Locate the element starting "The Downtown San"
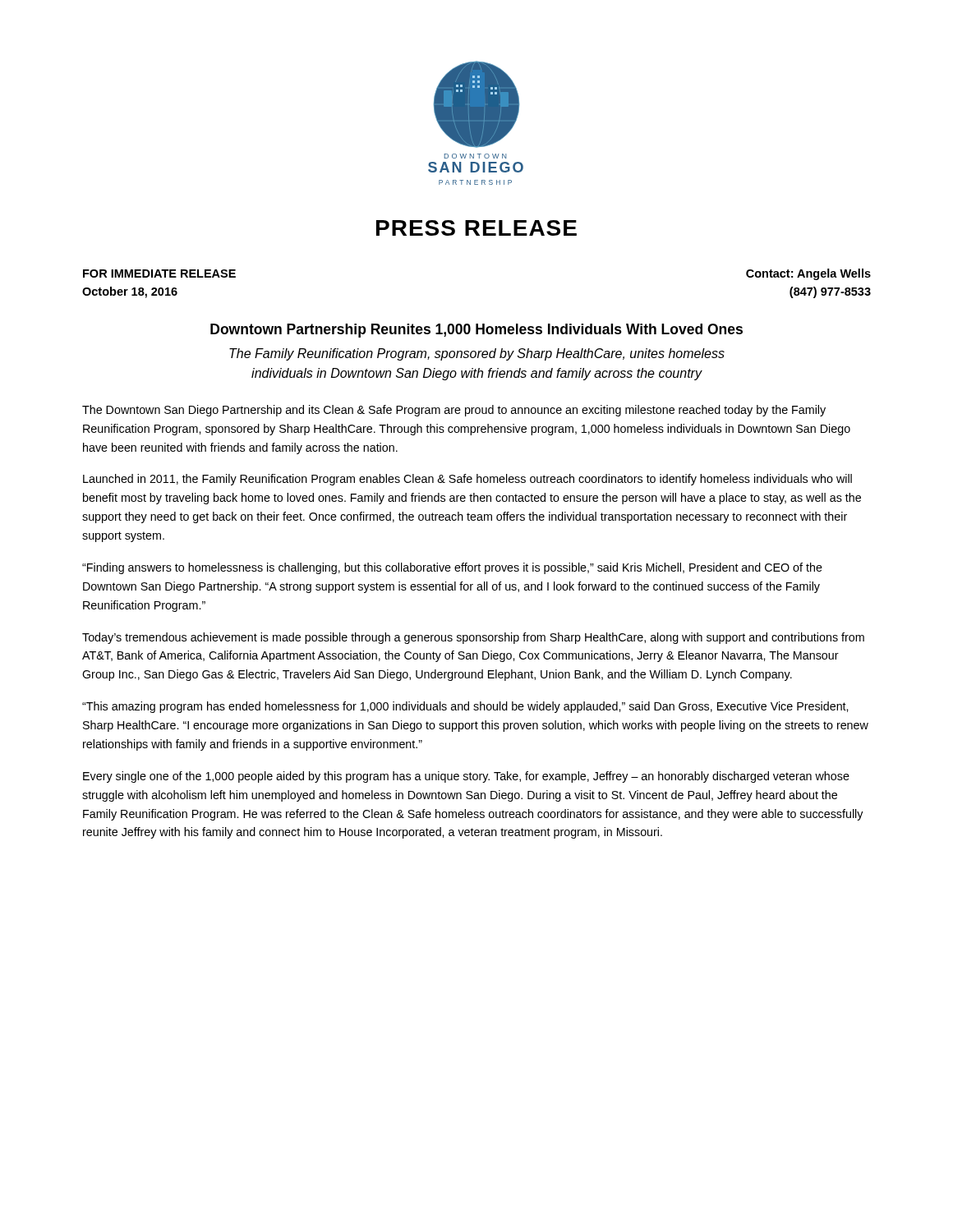 point(466,428)
